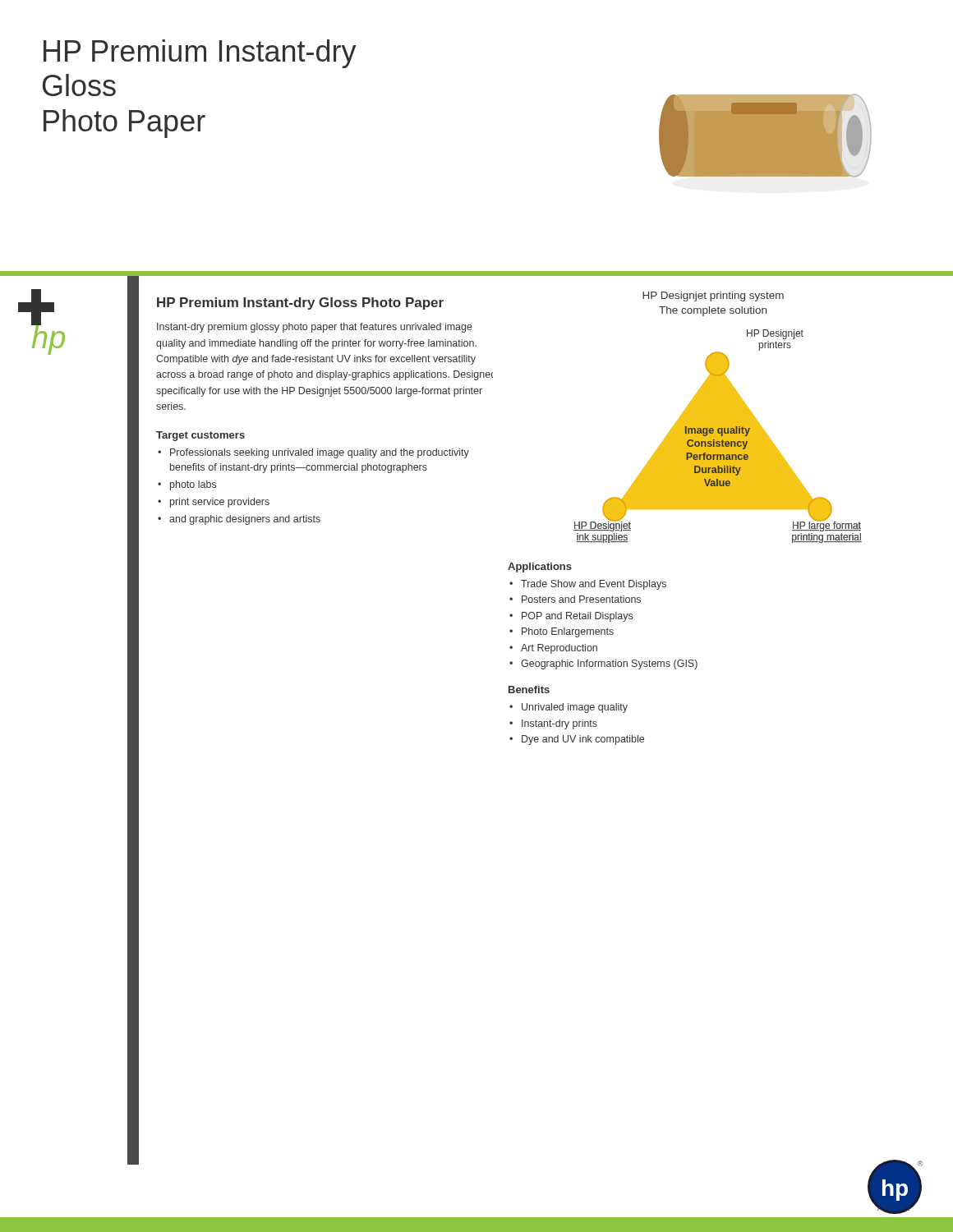Find the logo
Image resolution: width=953 pixels, height=1232 pixels.
(x=895, y=1188)
